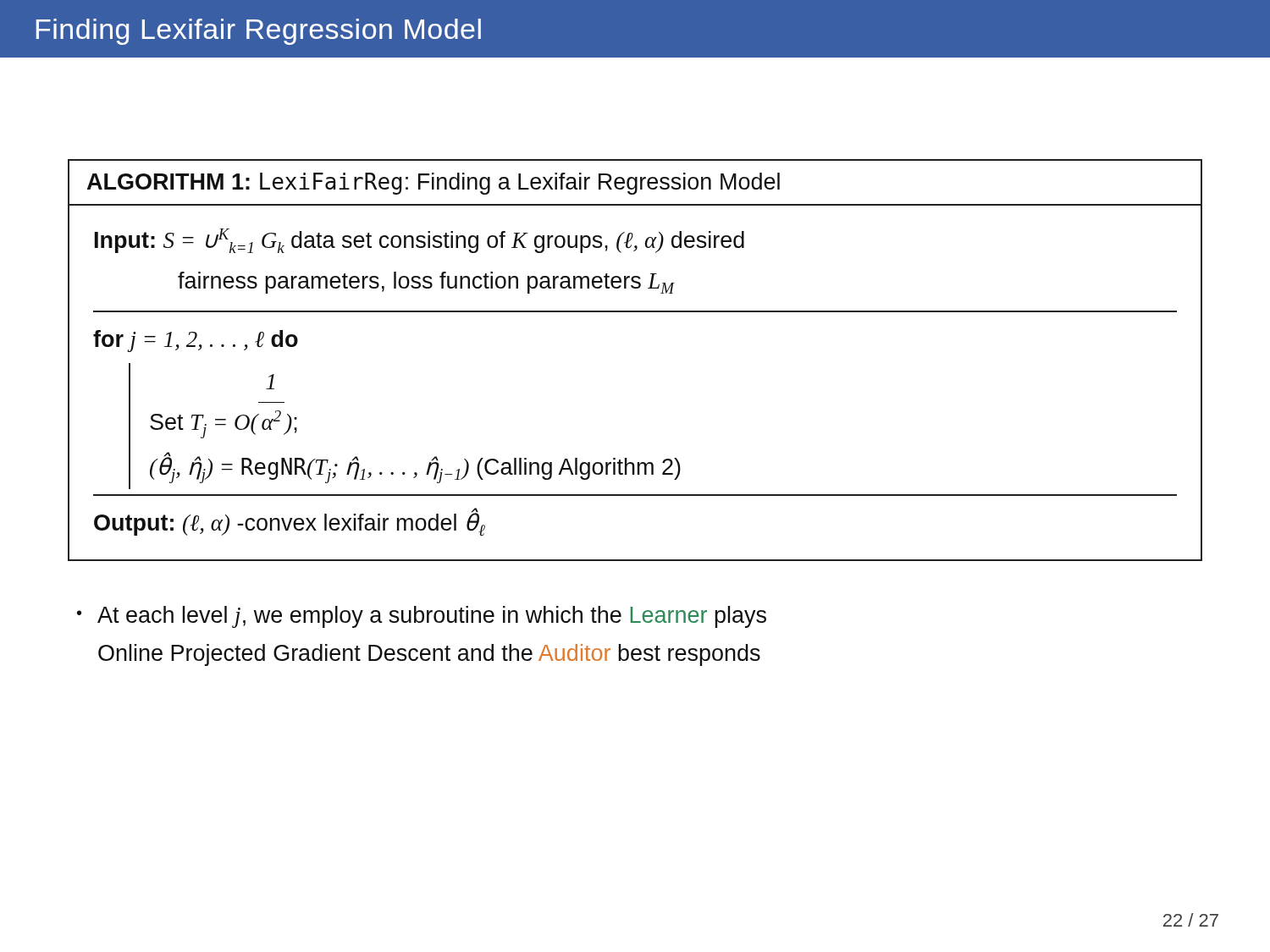This screenshot has height=952, width=1270.
Task: Locate the text block starting "• At each level j, we employ a"
Action: pos(422,635)
